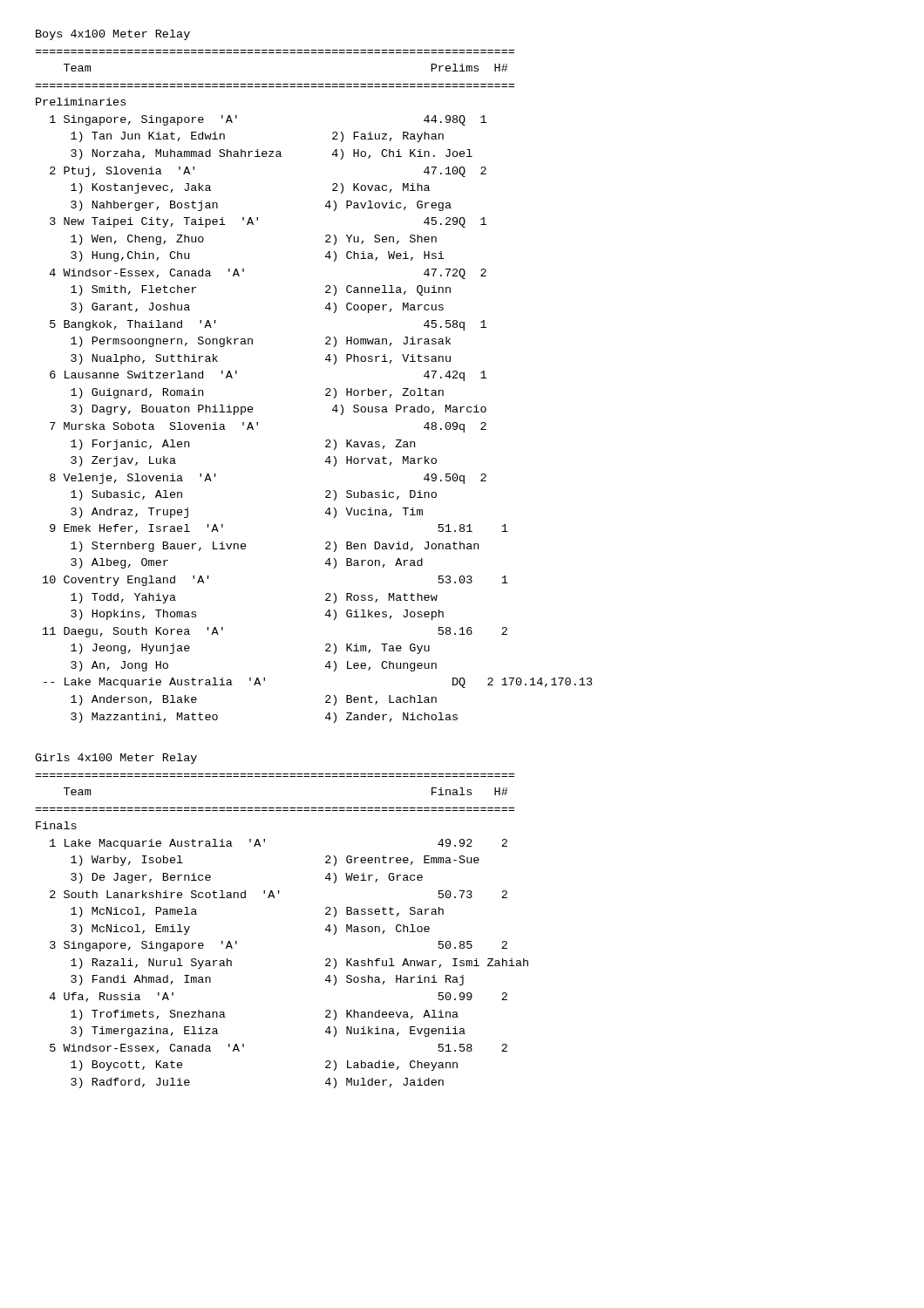
Task: Click where it says "Boys 4x100 Meter Relay"
Action: [x=113, y=35]
